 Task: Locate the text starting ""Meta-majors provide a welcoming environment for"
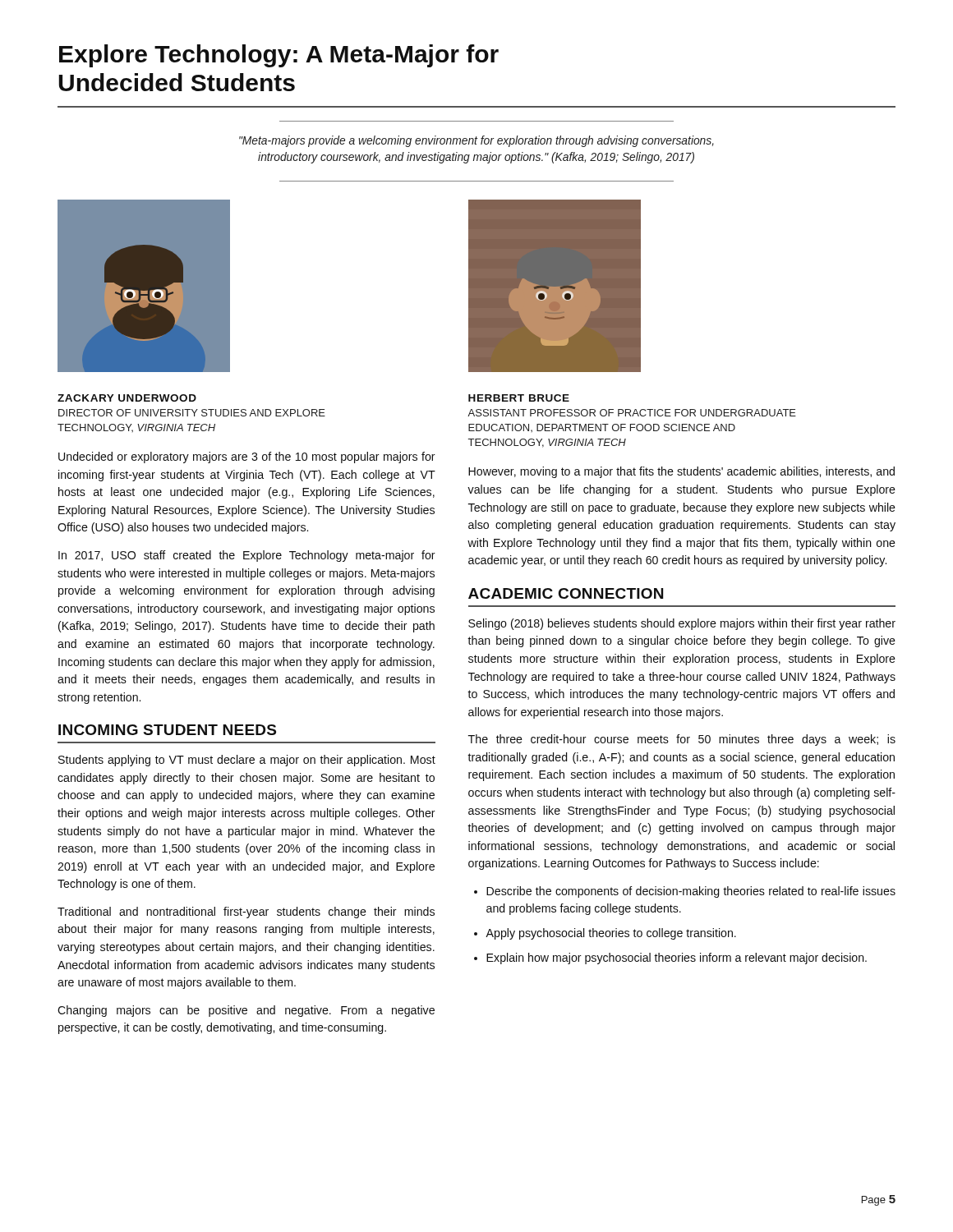(476, 149)
